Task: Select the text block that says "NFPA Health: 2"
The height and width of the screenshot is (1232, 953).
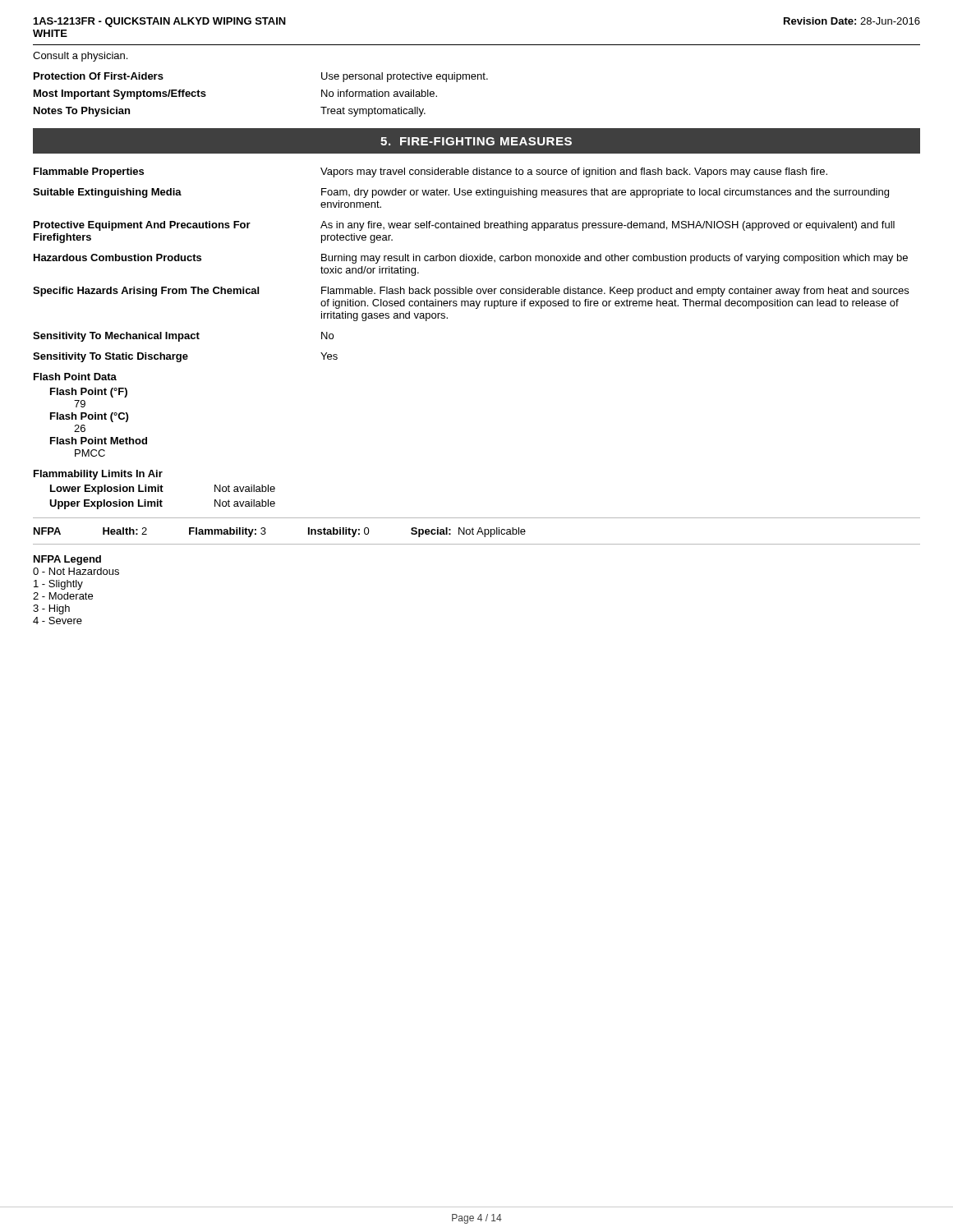Action: tap(44, 532)
